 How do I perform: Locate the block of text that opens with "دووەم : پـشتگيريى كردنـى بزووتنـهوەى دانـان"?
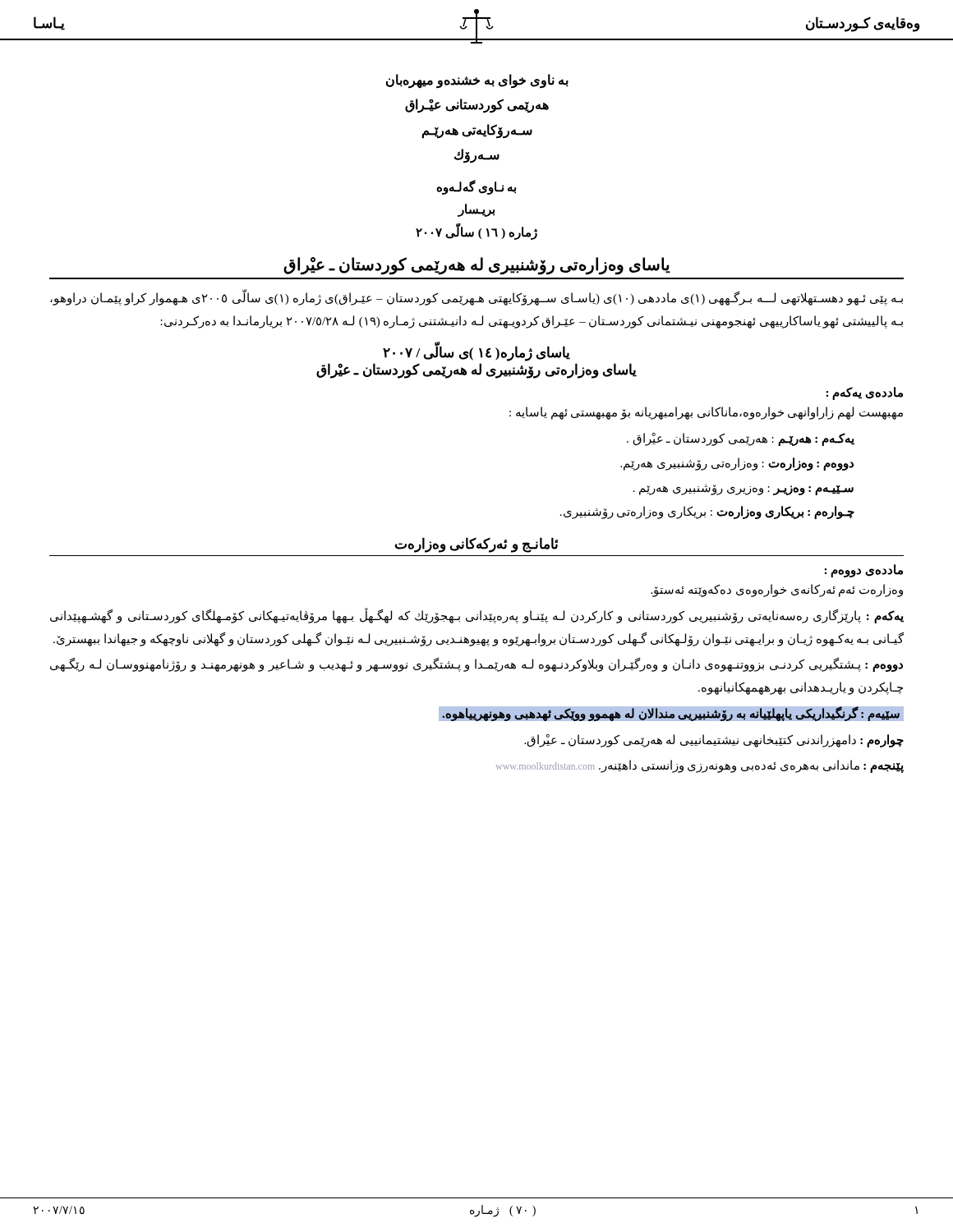point(476,676)
